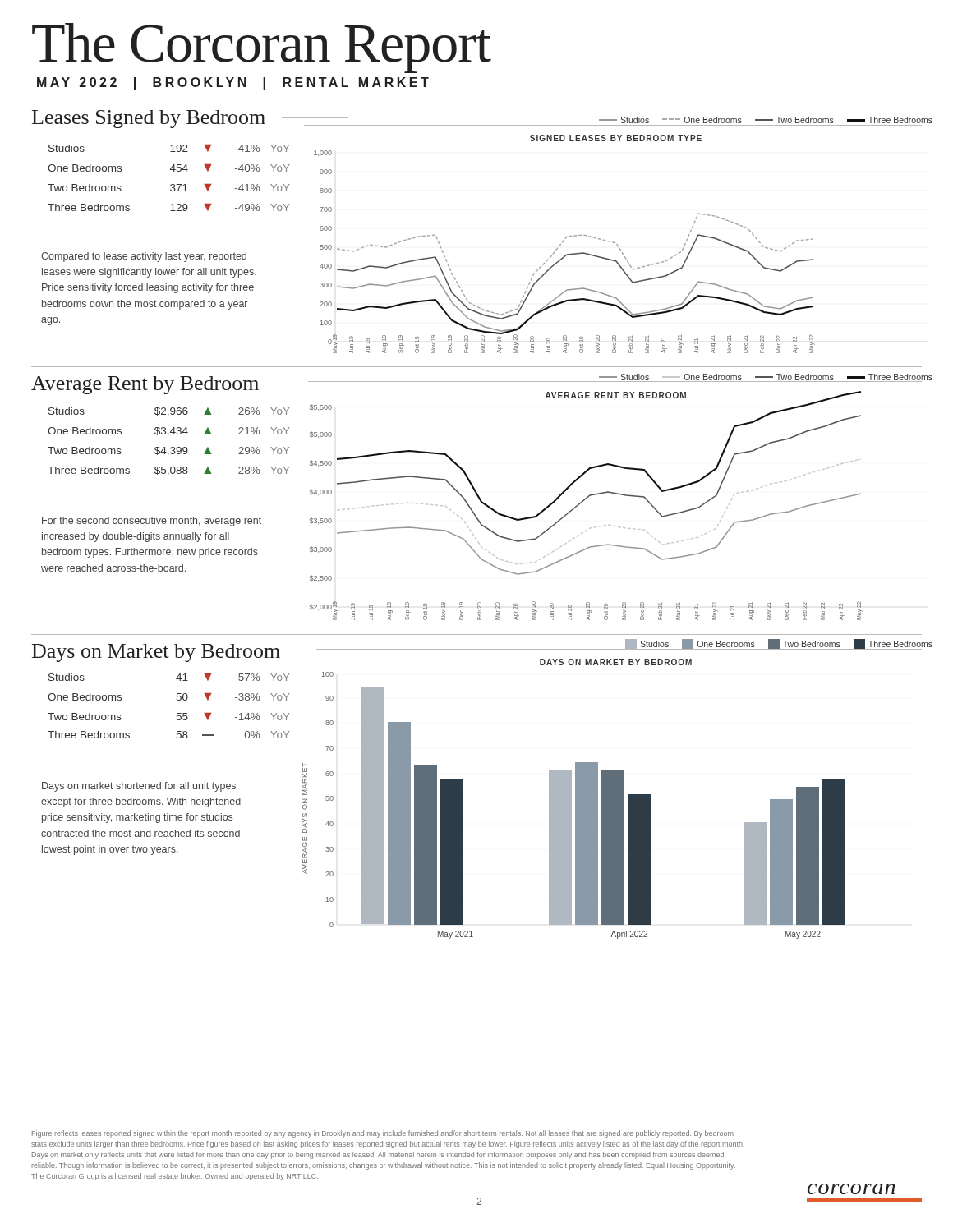Select the section header that reads "MAY 2022 | BROOKLYN"
The image size is (953, 1232).
coord(234,83)
